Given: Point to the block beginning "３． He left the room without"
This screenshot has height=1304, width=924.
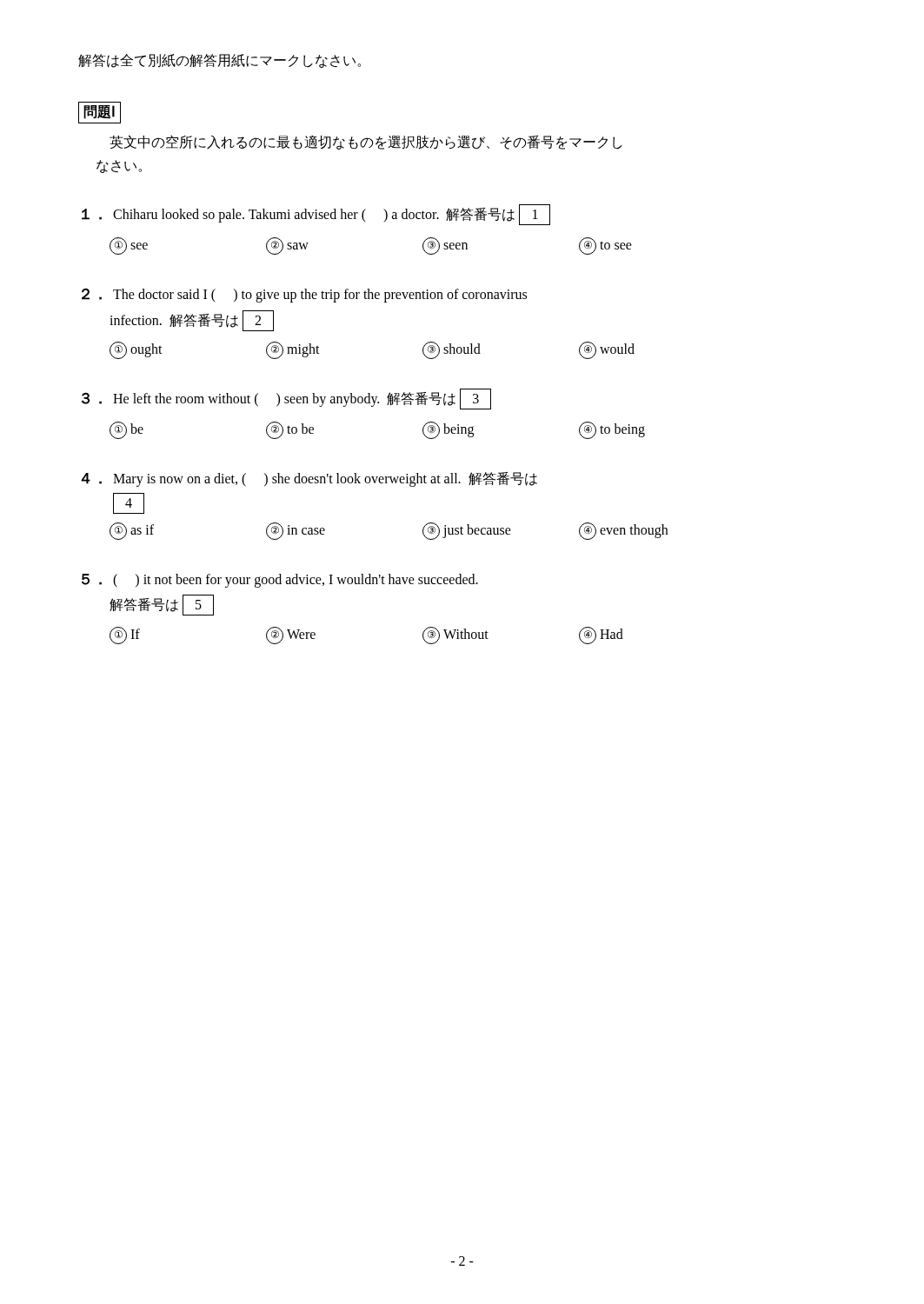Looking at the screenshot, I should tap(462, 413).
